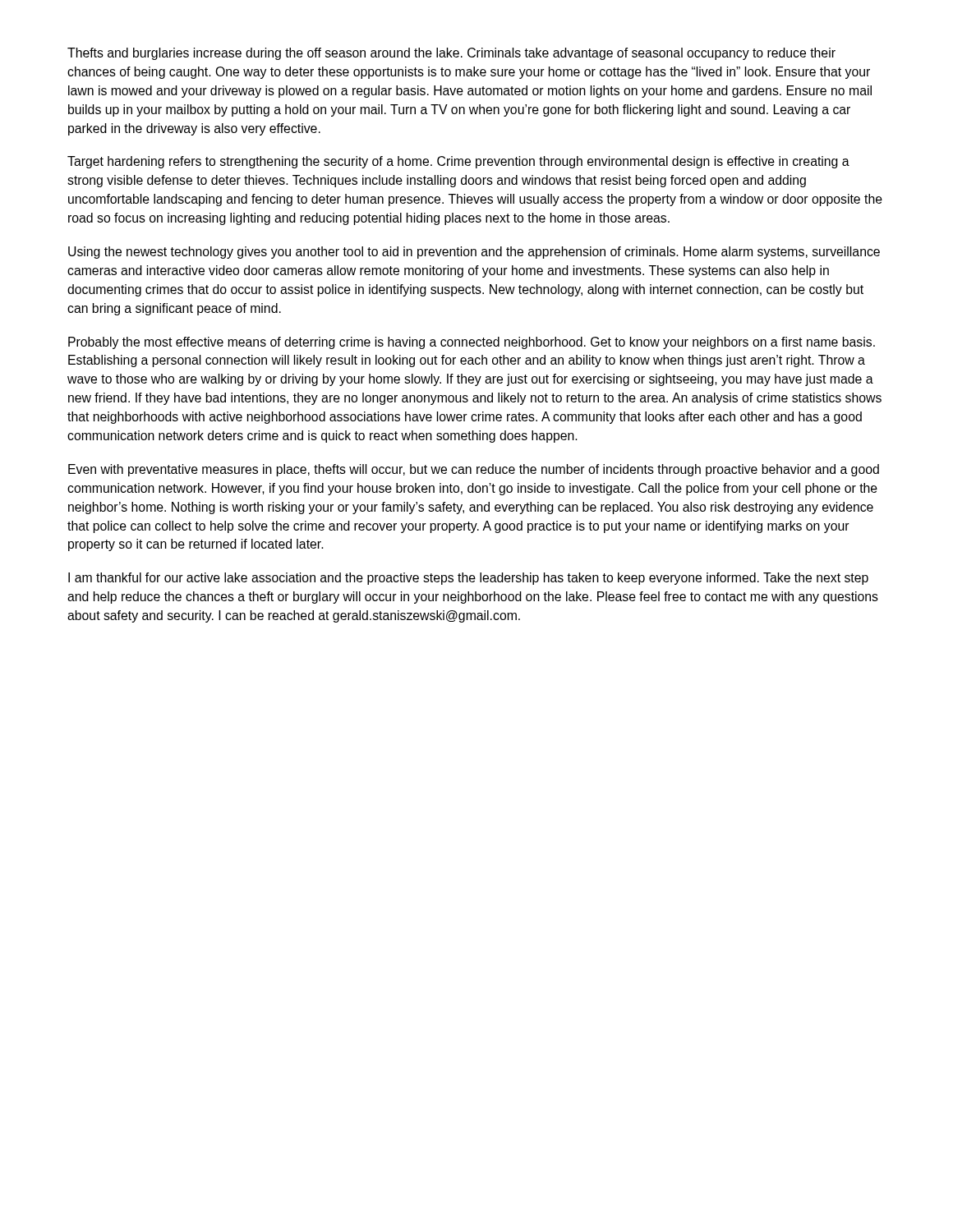Click the passage that begins "Thefts and burglaries increase during"

click(x=470, y=91)
